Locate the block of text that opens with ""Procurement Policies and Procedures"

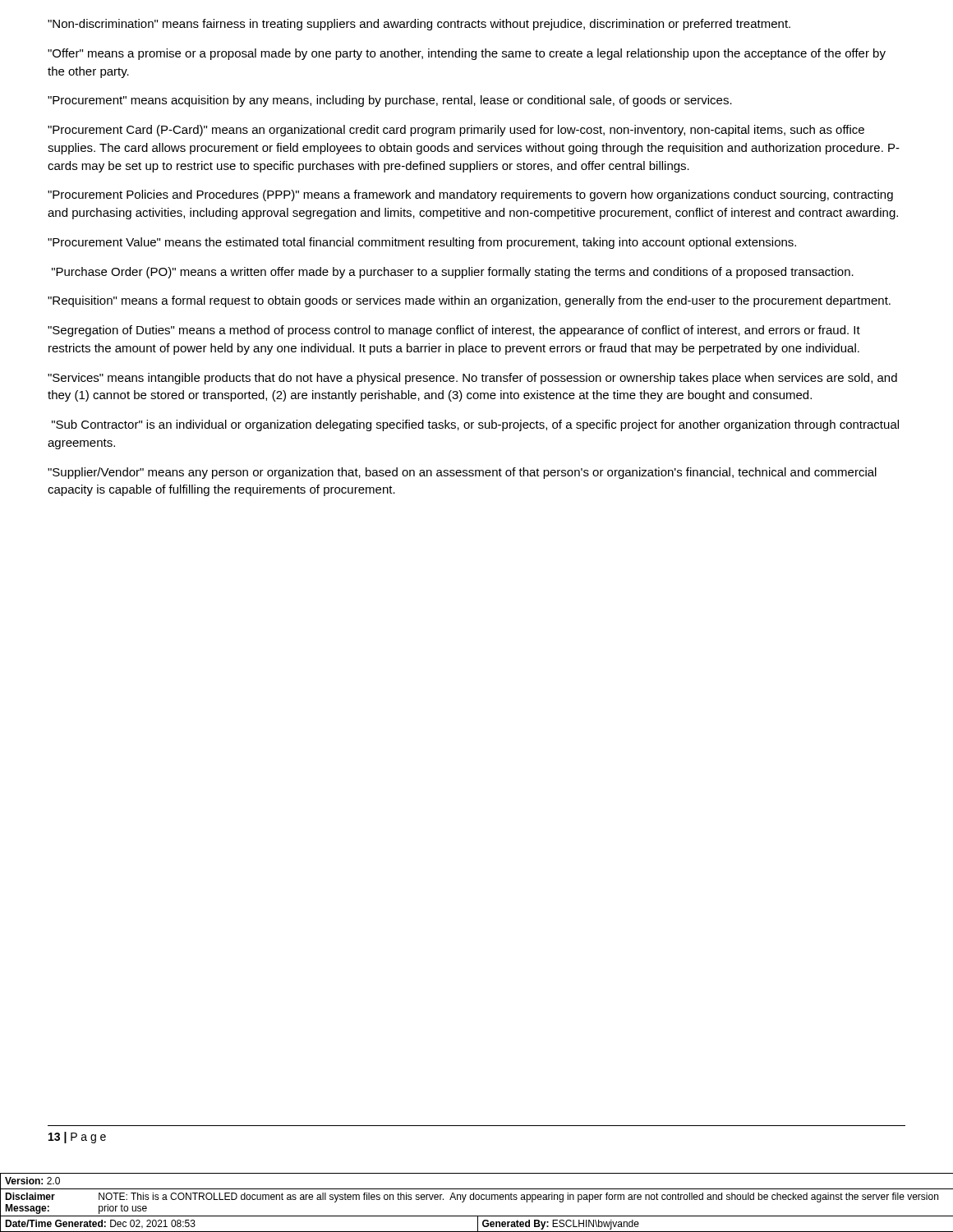pyautogui.click(x=473, y=203)
